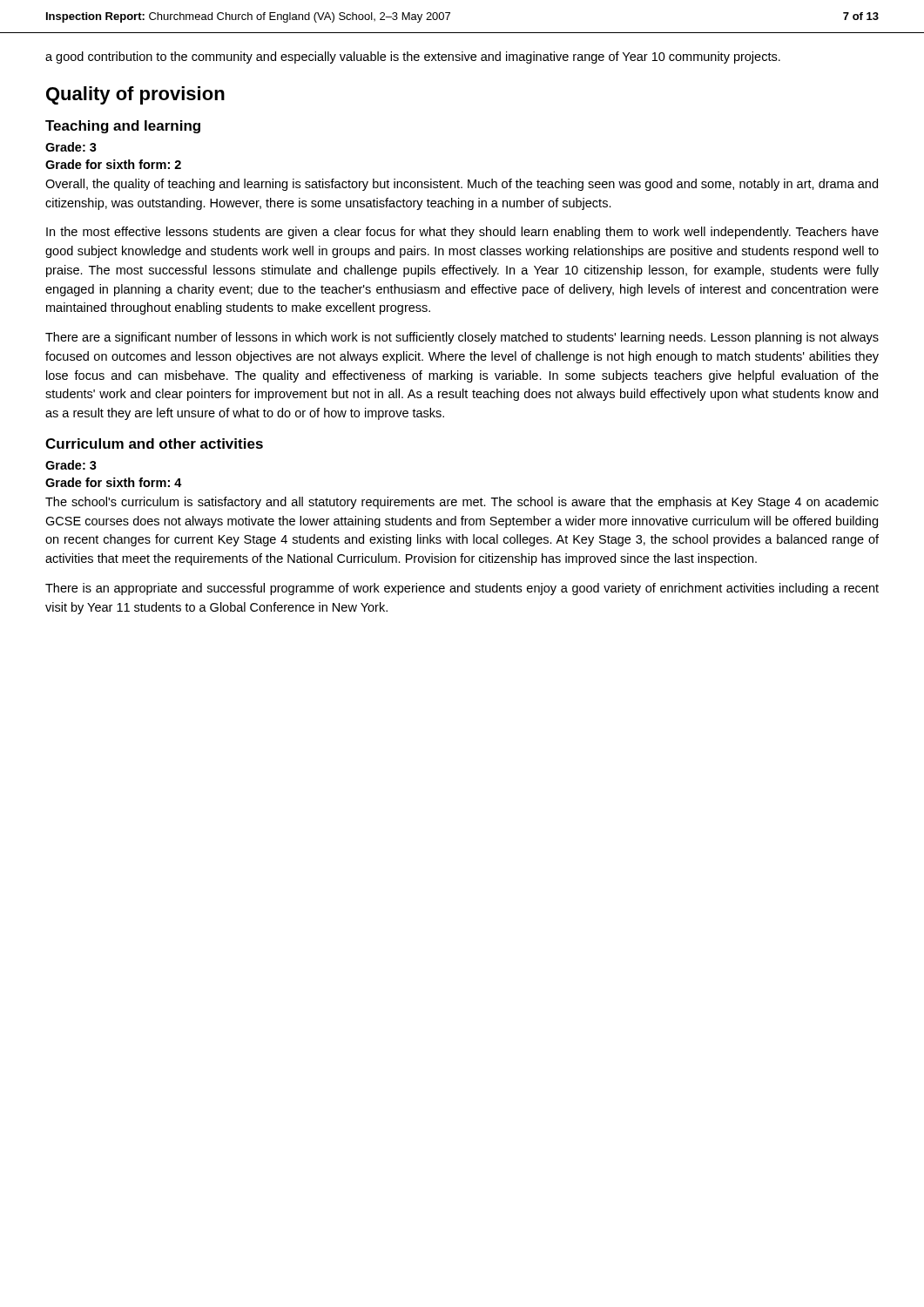Find "Grade for sixth form: 4" on this page
Image resolution: width=924 pixels, height=1307 pixels.
coord(113,482)
